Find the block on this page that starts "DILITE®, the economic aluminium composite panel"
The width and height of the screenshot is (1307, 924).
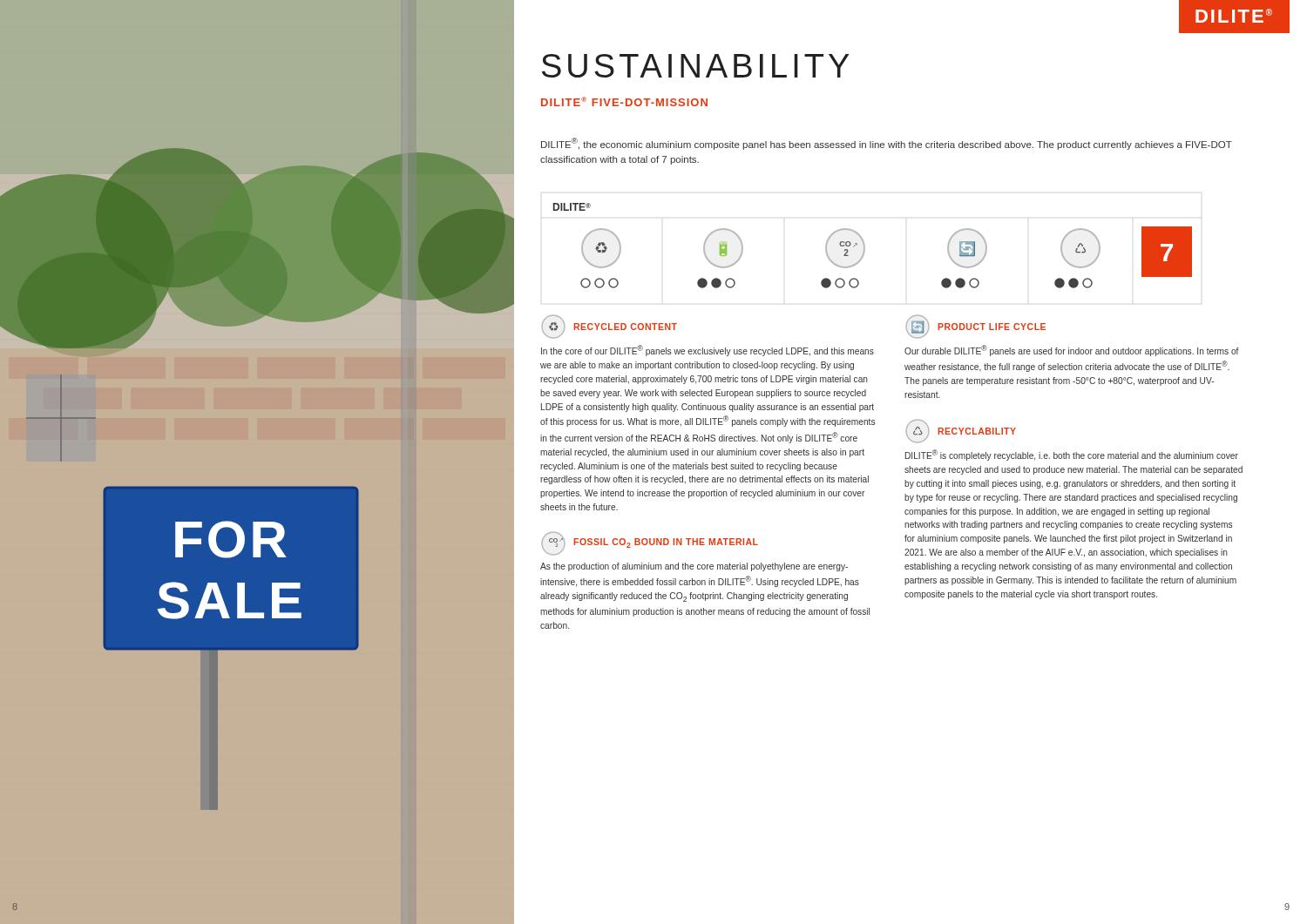(x=886, y=150)
